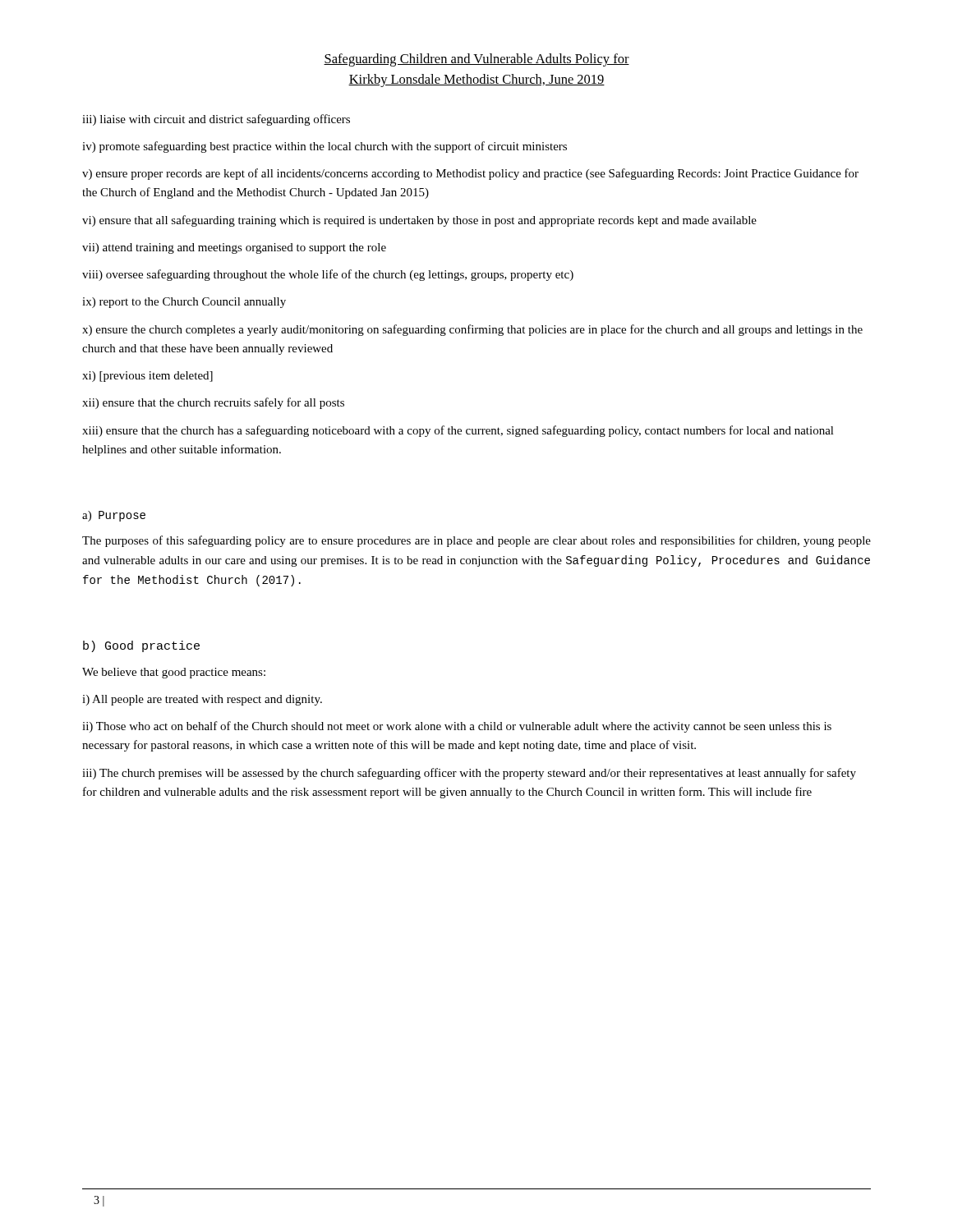Find the text starting "xi) [previous item deleted]"
The image size is (953, 1232).
pos(148,375)
